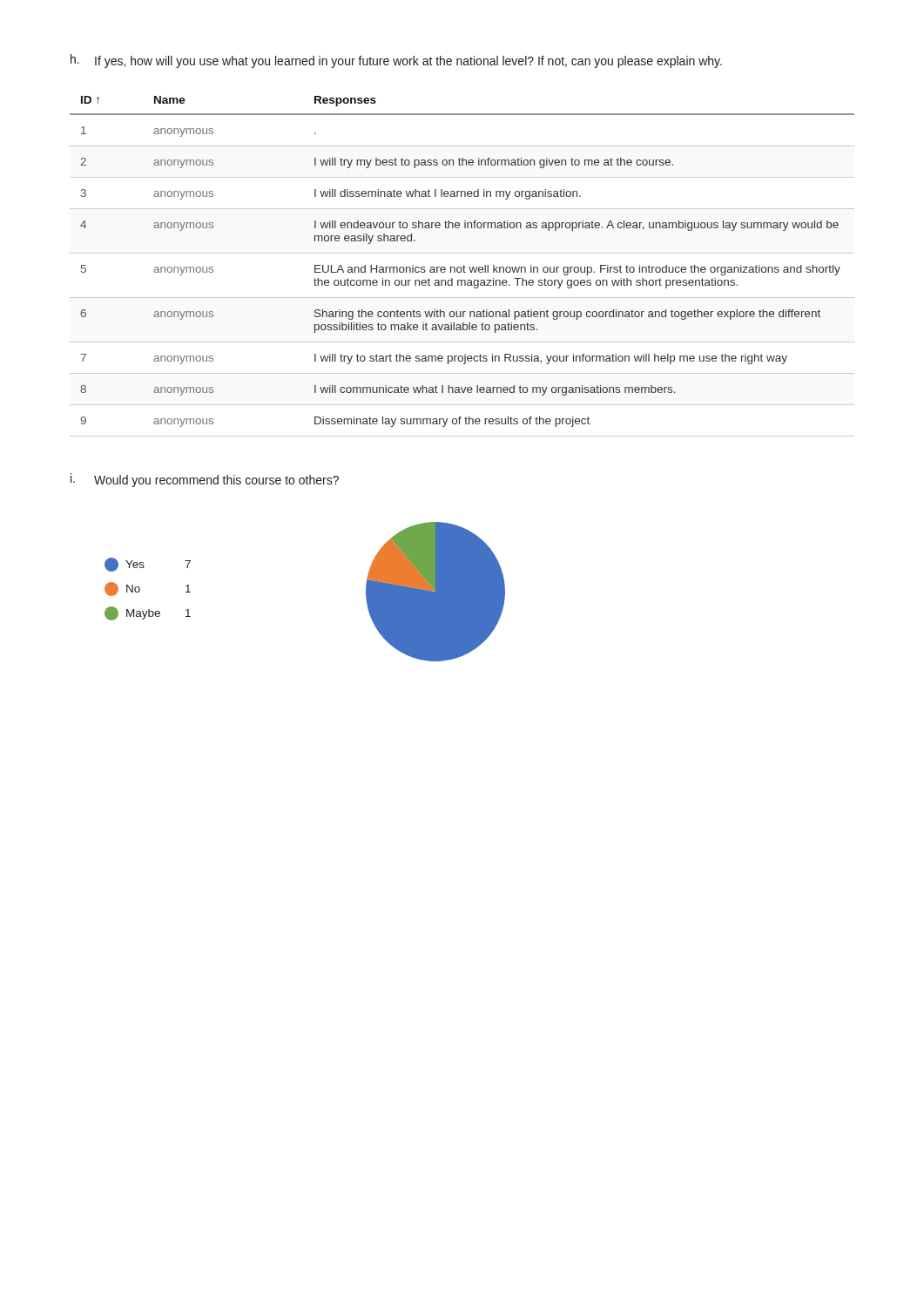
Task: Select the text starting "No 1"
Action: click(148, 589)
